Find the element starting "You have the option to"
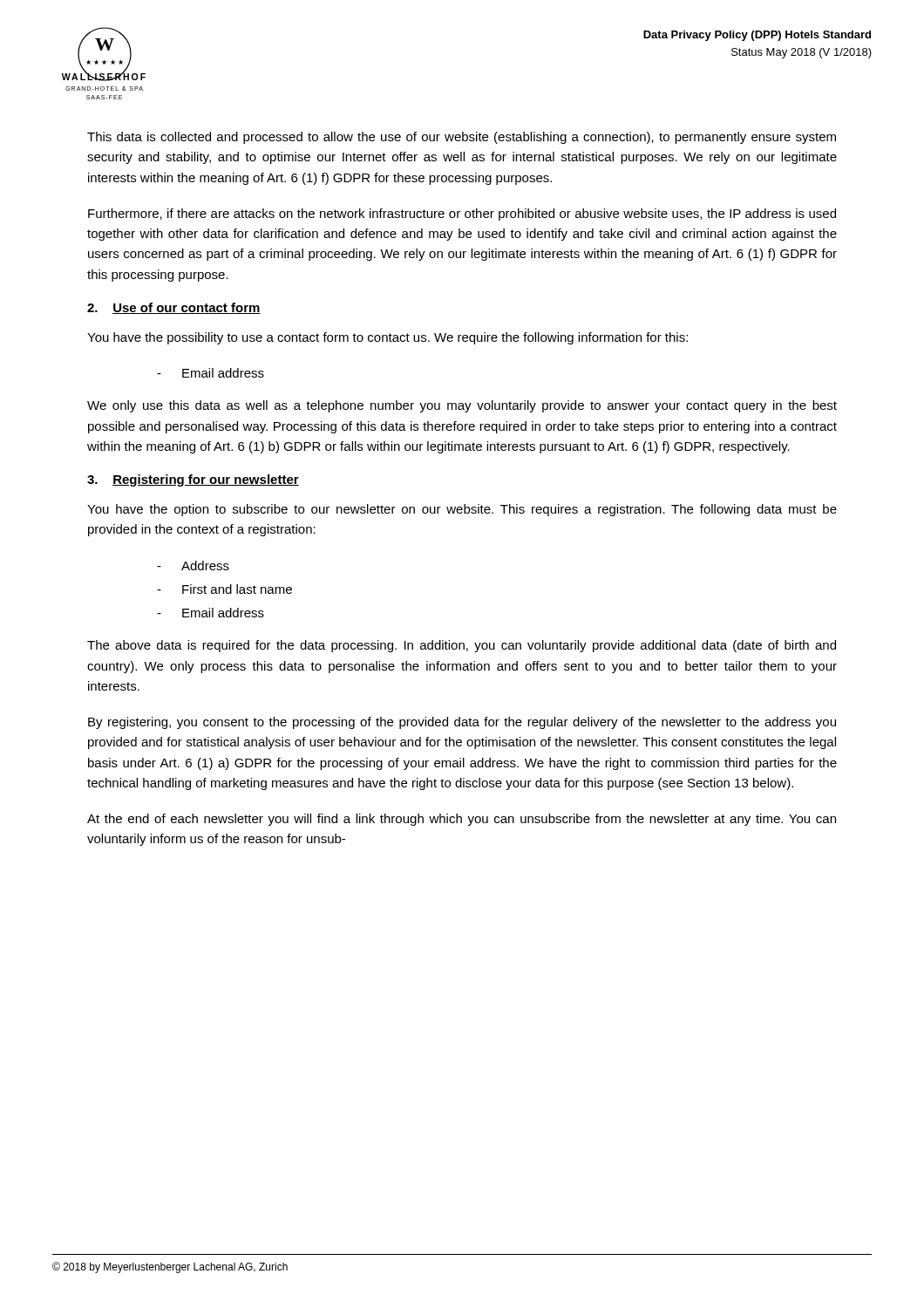The height and width of the screenshot is (1308, 924). click(x=462, y=519)
